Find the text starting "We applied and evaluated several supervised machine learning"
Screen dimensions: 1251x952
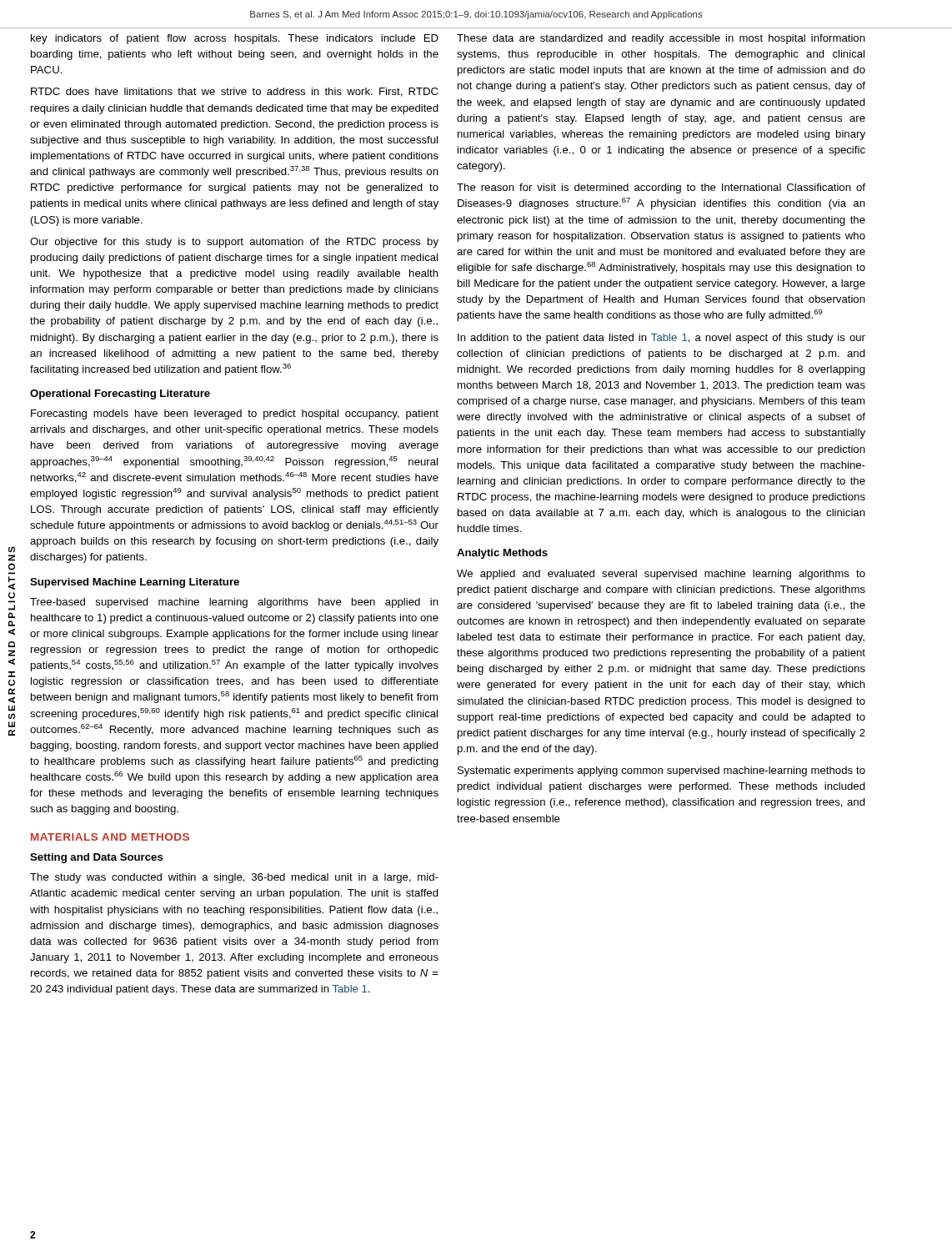coord(661,661)
